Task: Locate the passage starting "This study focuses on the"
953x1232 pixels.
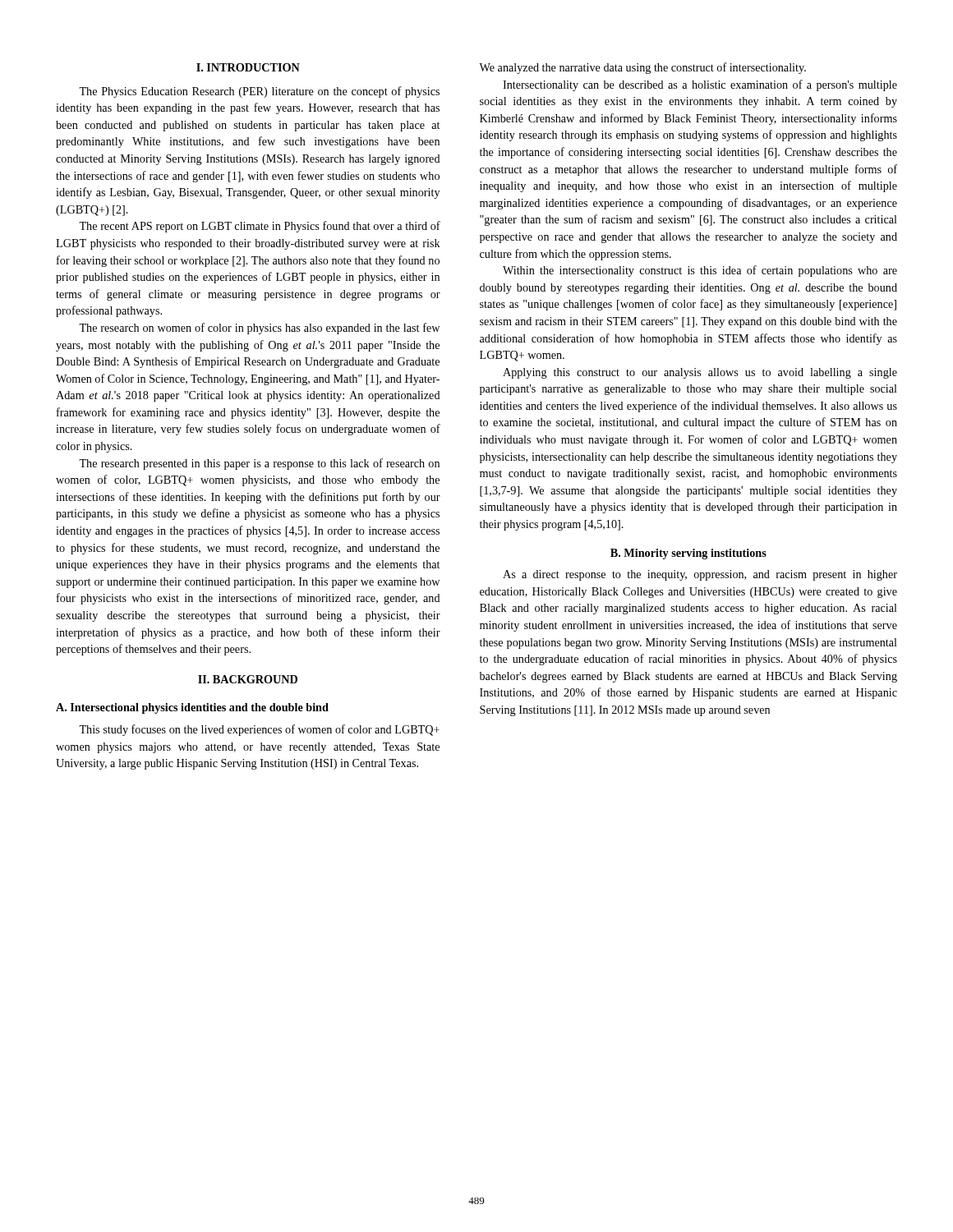Action: [x=248, y=746]
